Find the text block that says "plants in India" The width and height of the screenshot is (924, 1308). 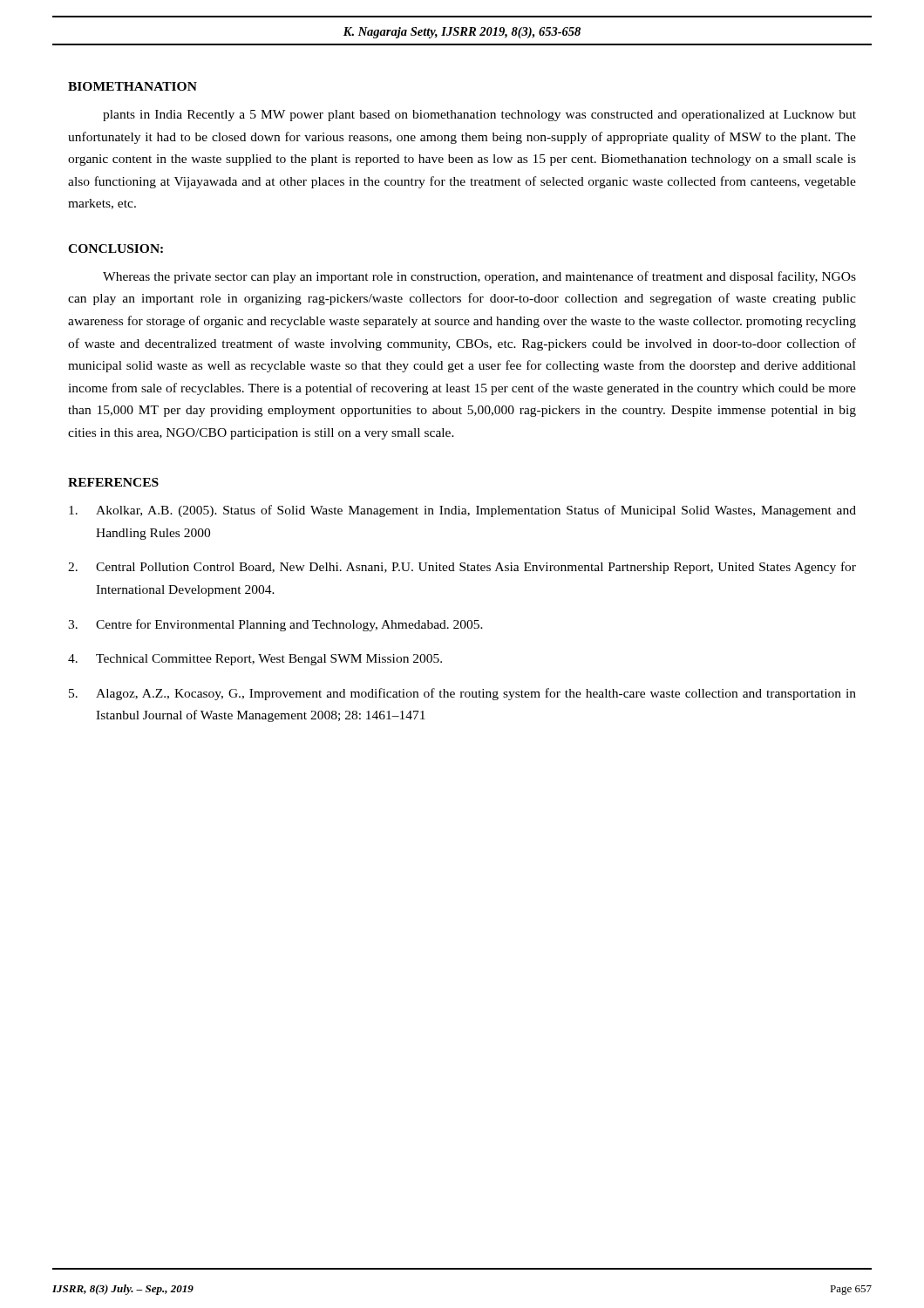click(462, 159)
